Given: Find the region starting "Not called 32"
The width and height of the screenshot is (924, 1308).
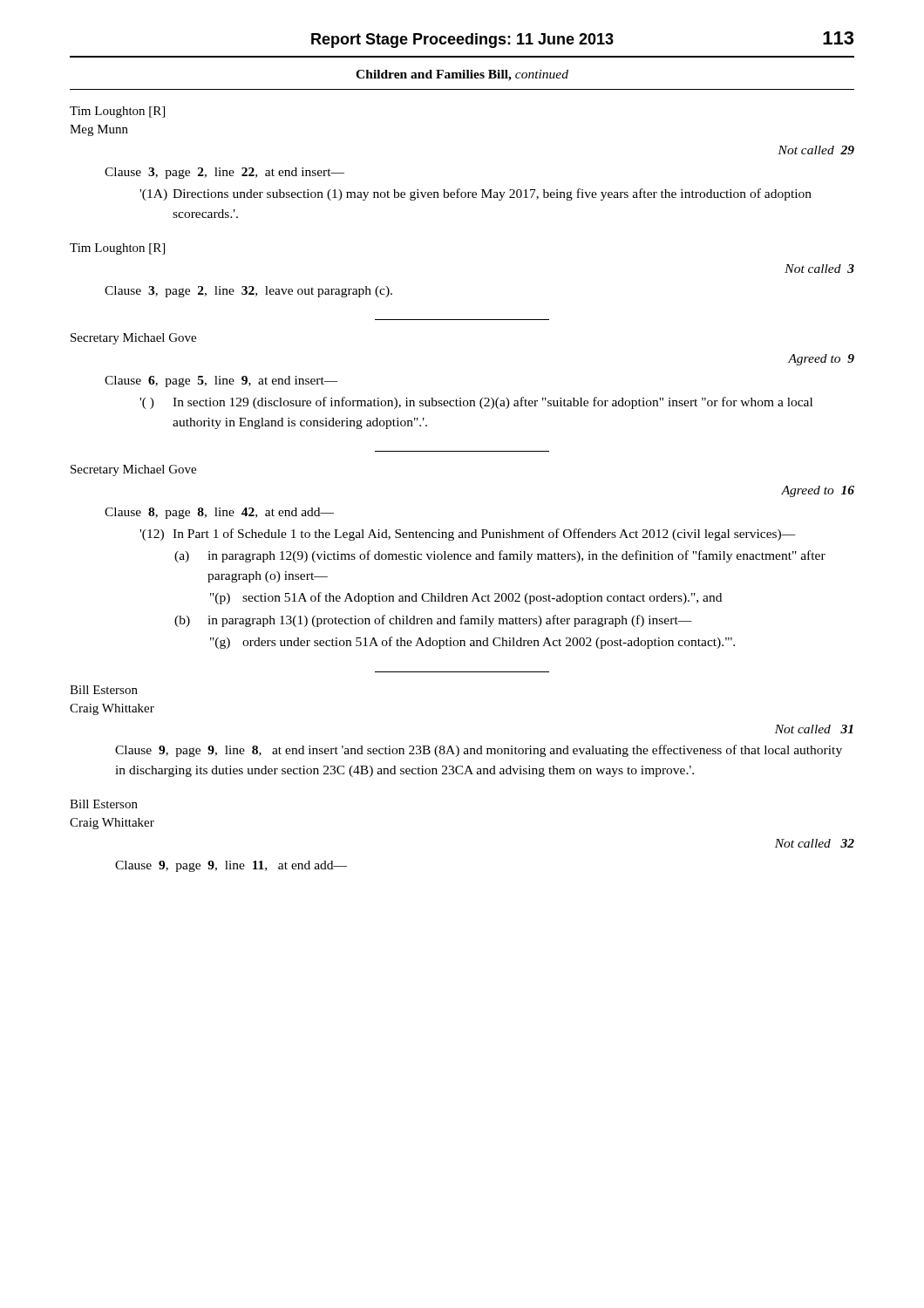Looking at the screenshot, I should pos(814,844).
